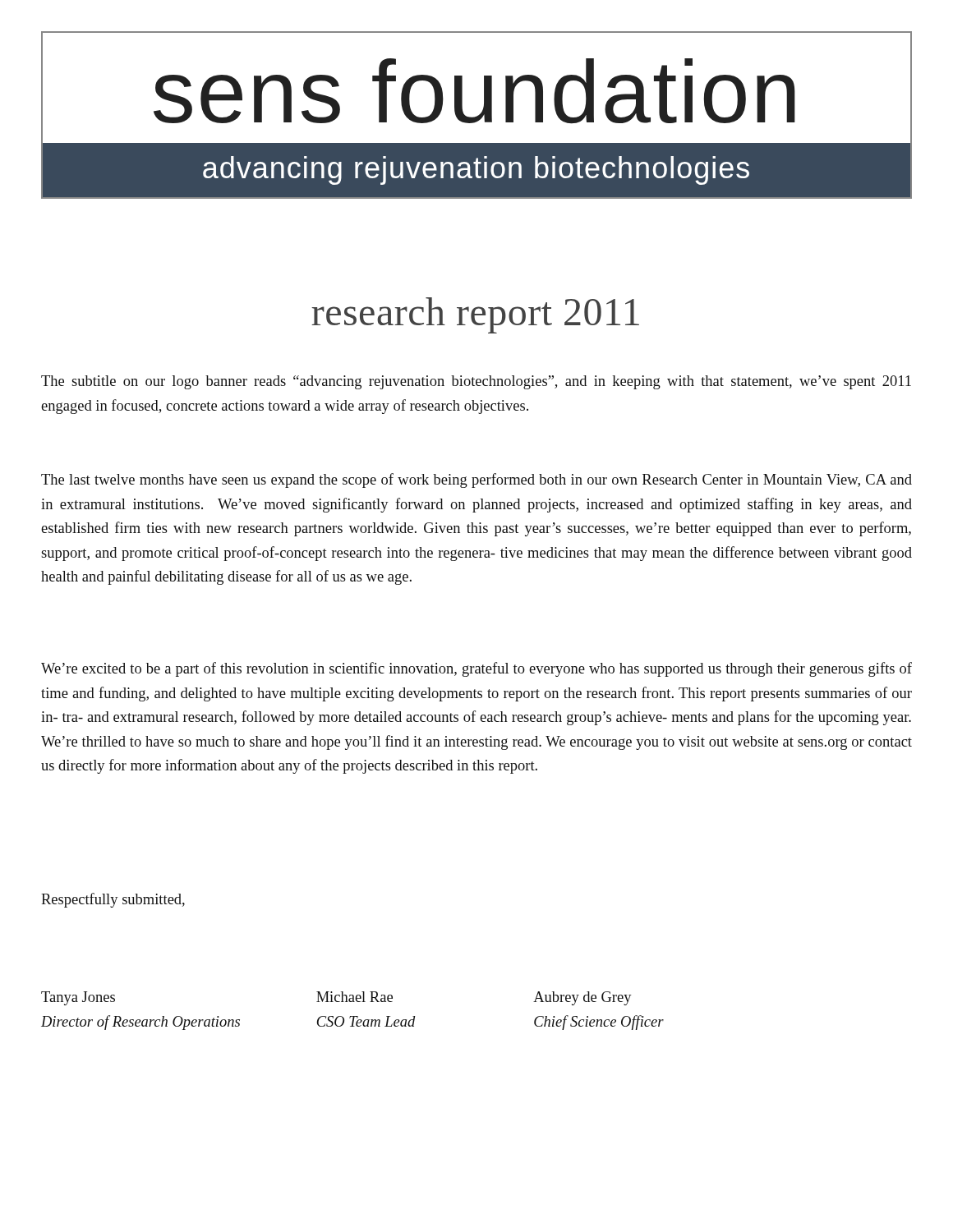Point to "Respectfully submitted,"

point(113,899)
